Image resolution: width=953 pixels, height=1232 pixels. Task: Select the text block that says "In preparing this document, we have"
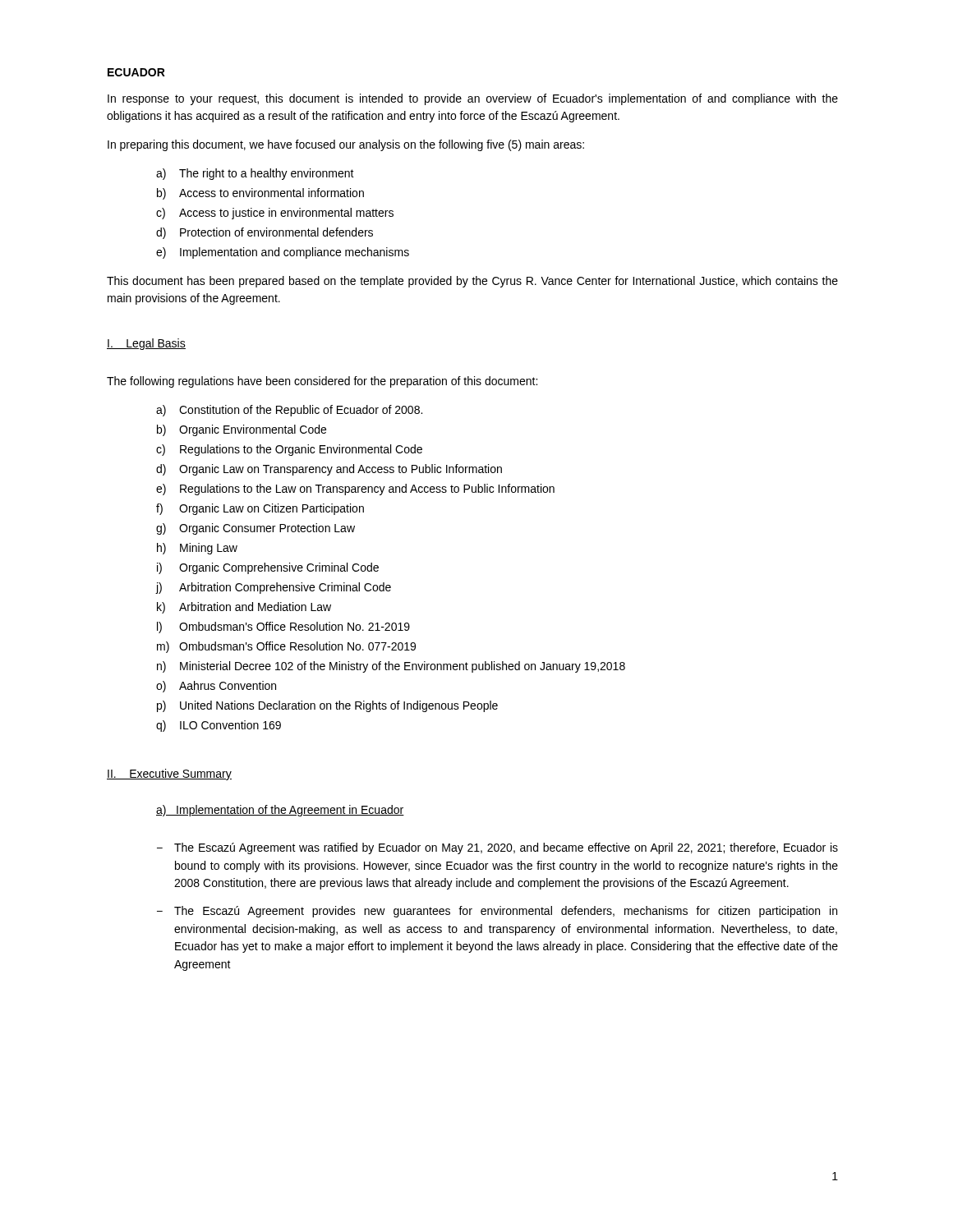[x=346, y=145]
